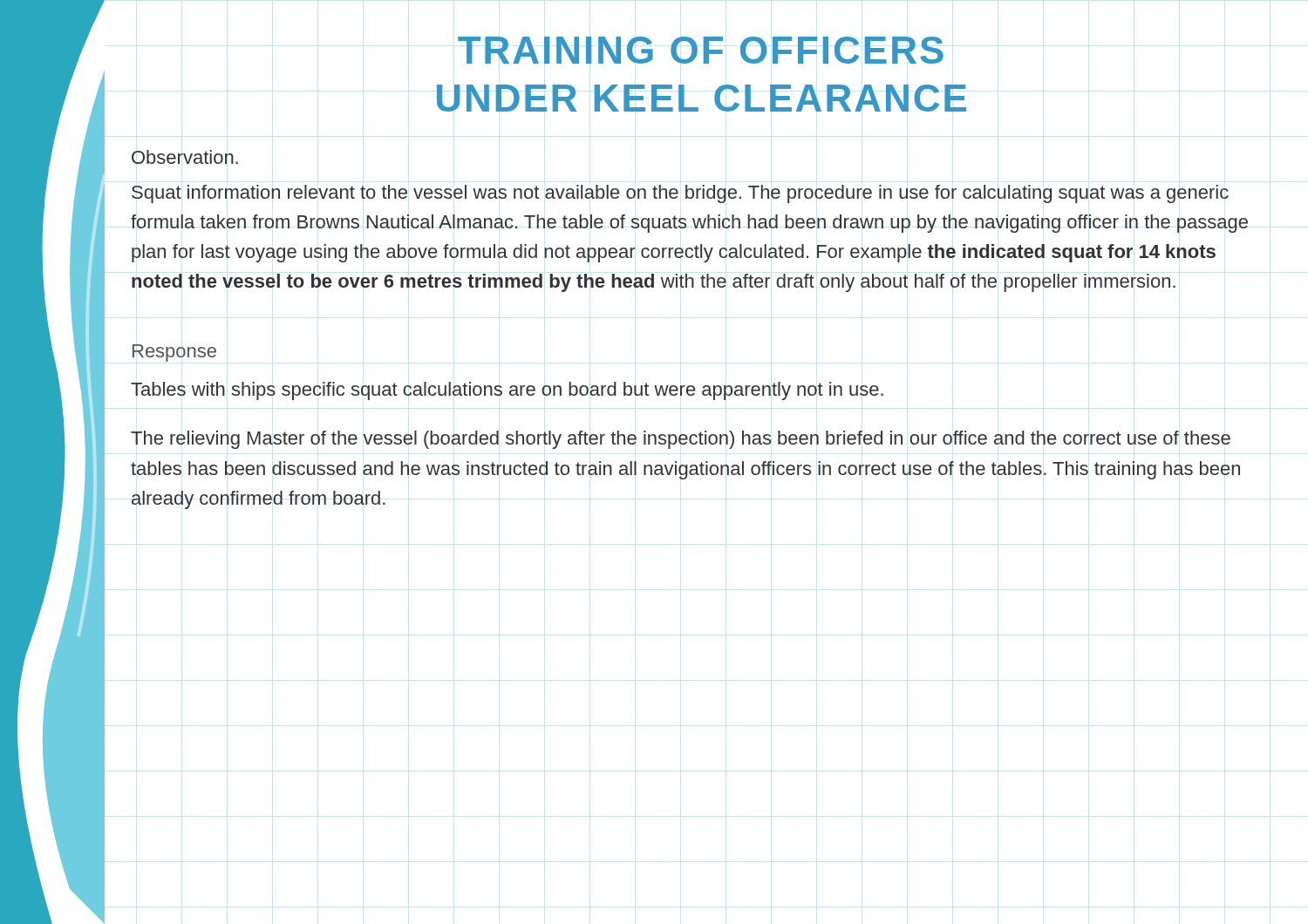1308x924 pixels.
Task: Select the text block containing "The relieving Master of the"
Action: [x=686, y=468]
